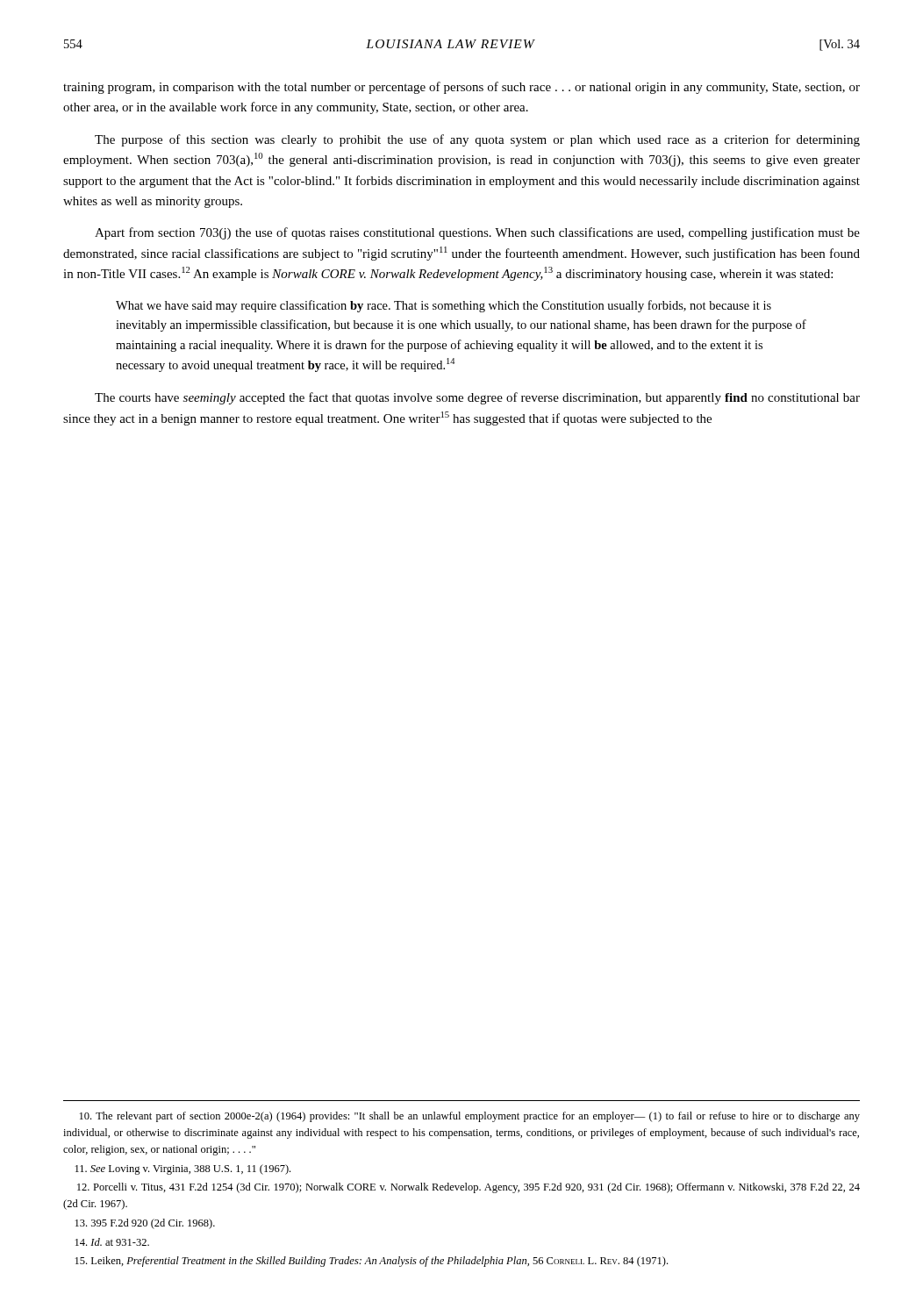Click on the region starting "Apart from section"
Viewport: 923px width, 1316px height.
point(462,254)
